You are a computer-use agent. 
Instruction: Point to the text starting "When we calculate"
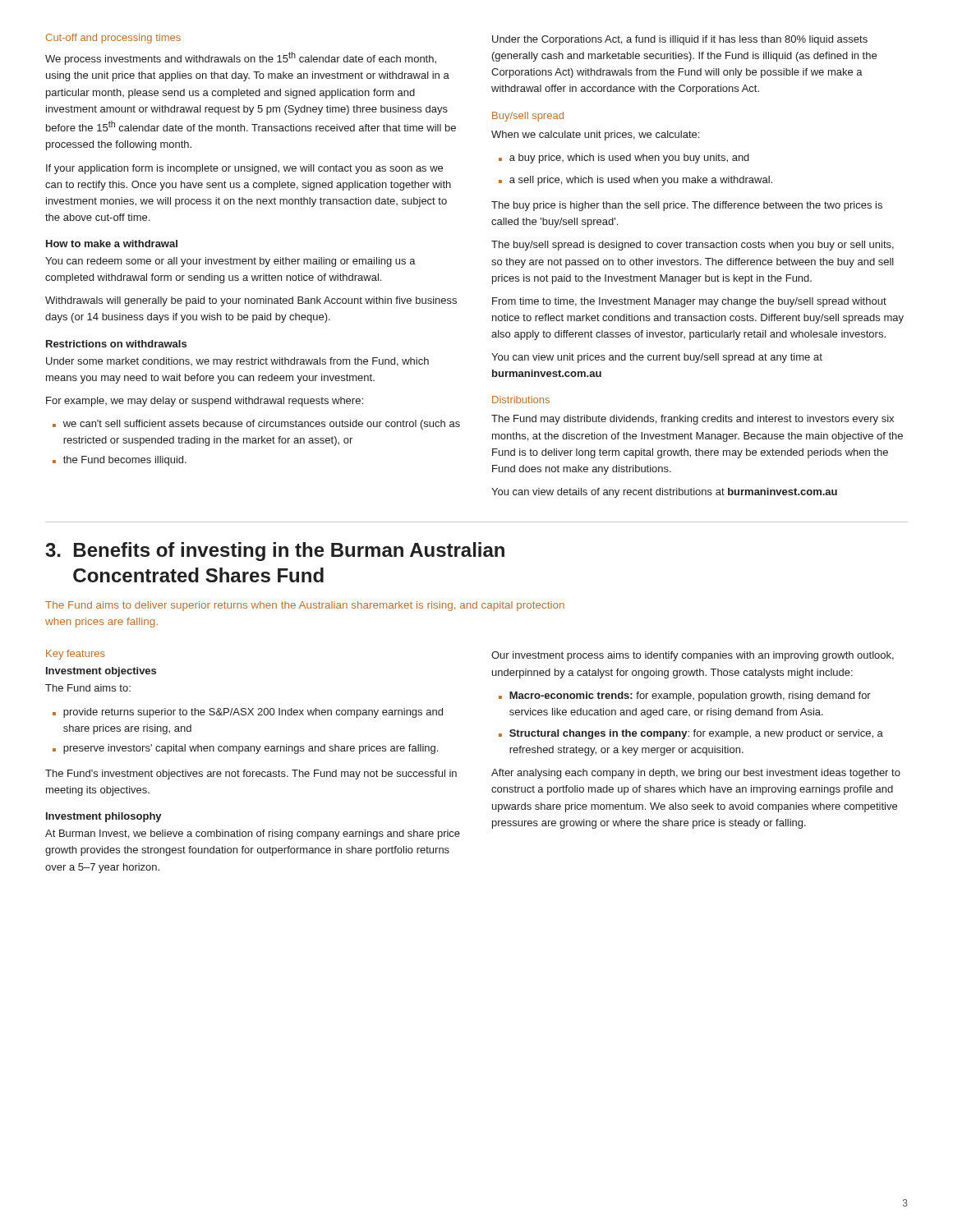(596, 134)
